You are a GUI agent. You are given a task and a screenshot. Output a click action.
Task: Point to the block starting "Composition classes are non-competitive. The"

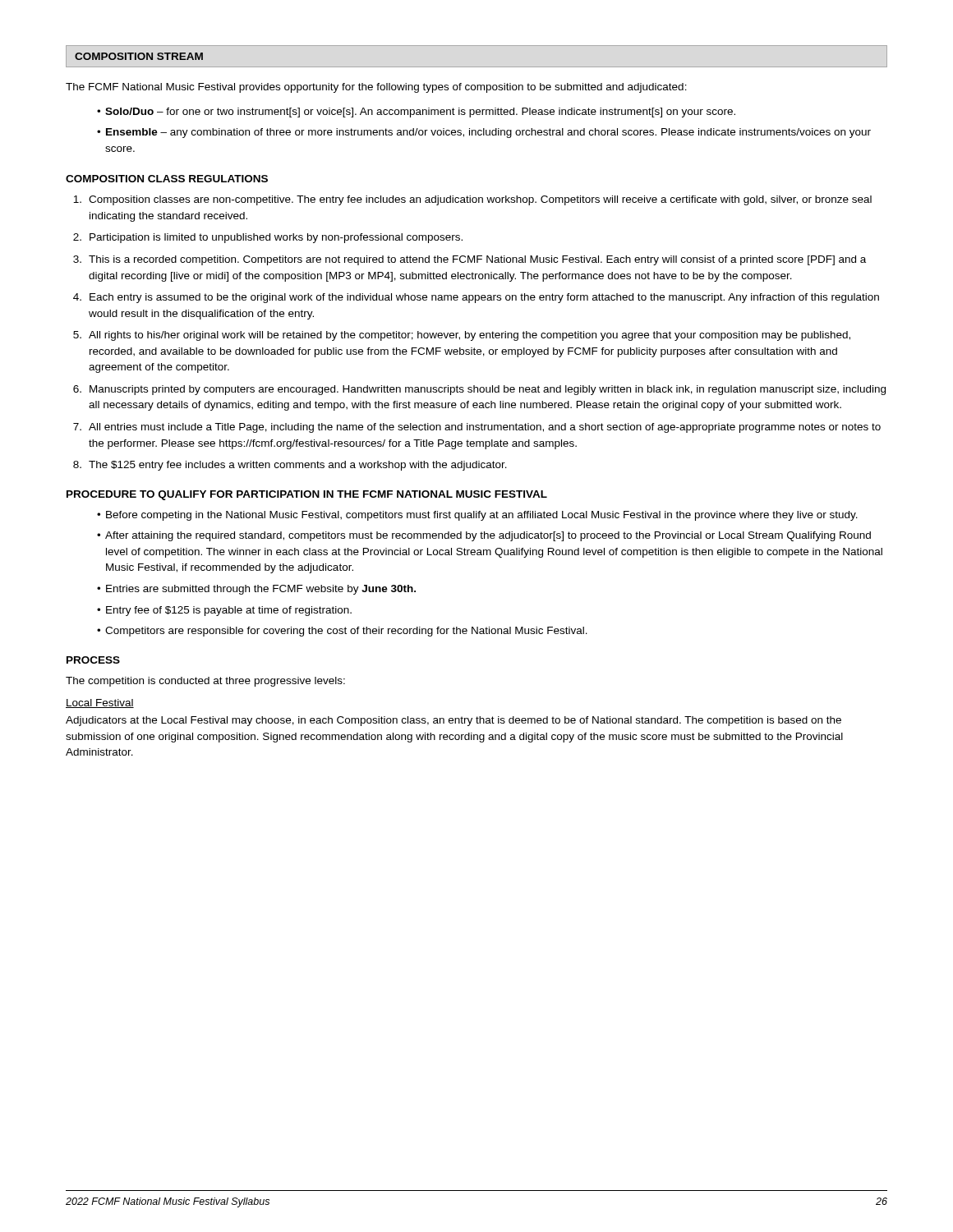476,208
